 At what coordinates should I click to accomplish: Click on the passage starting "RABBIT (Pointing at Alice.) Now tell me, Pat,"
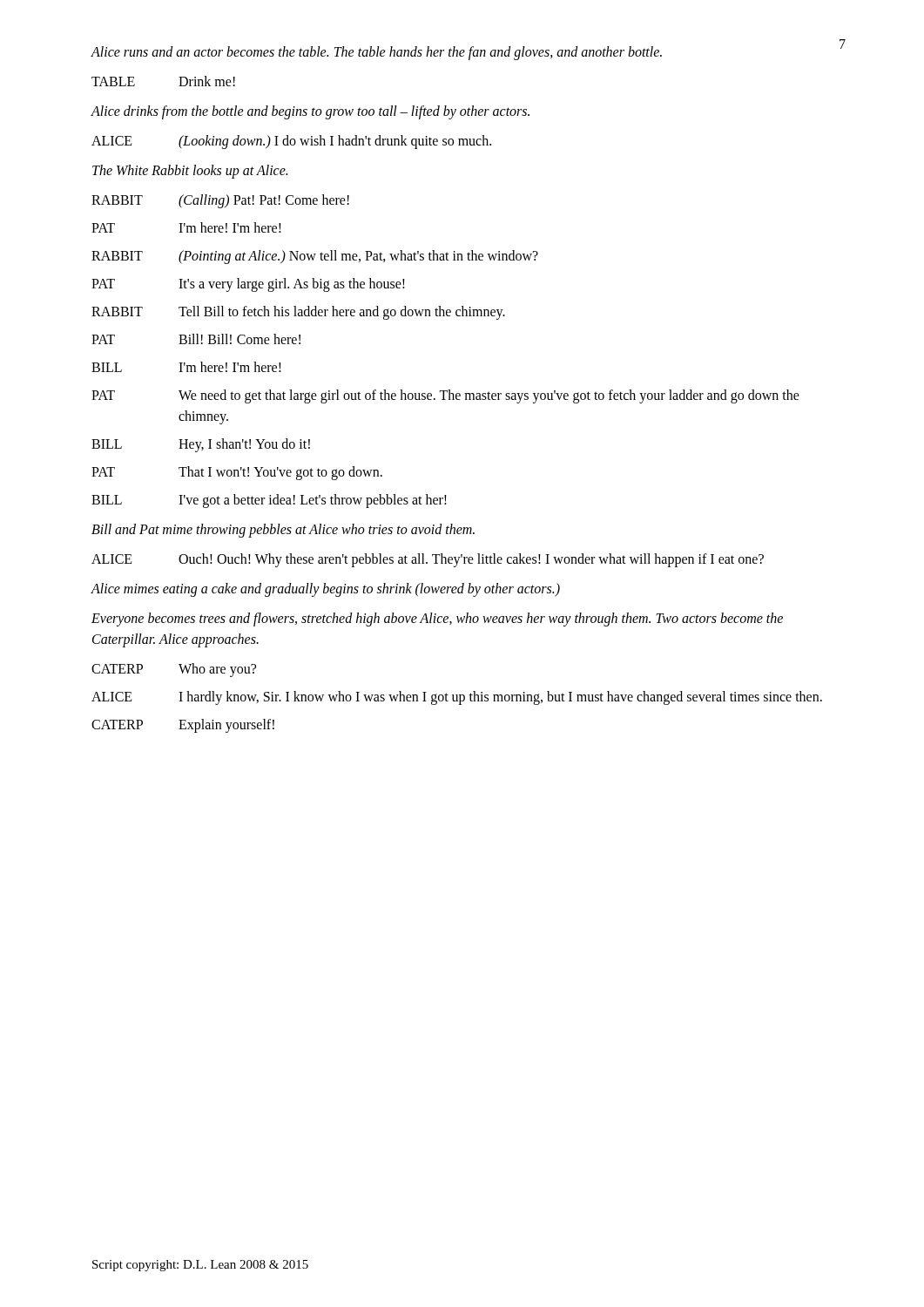tap(469, 256)
